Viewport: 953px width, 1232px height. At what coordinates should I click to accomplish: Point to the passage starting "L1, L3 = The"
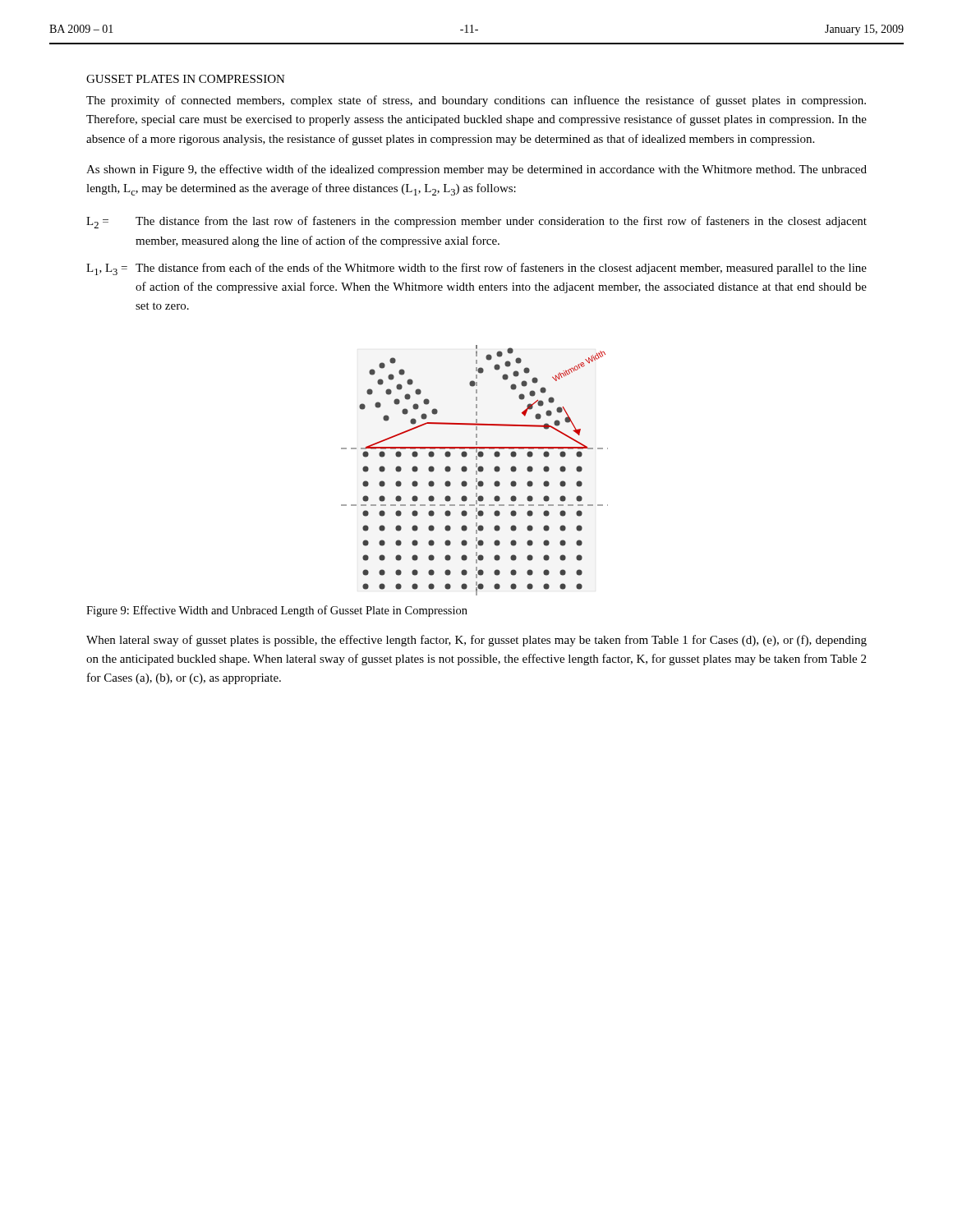tap(476, 287)
